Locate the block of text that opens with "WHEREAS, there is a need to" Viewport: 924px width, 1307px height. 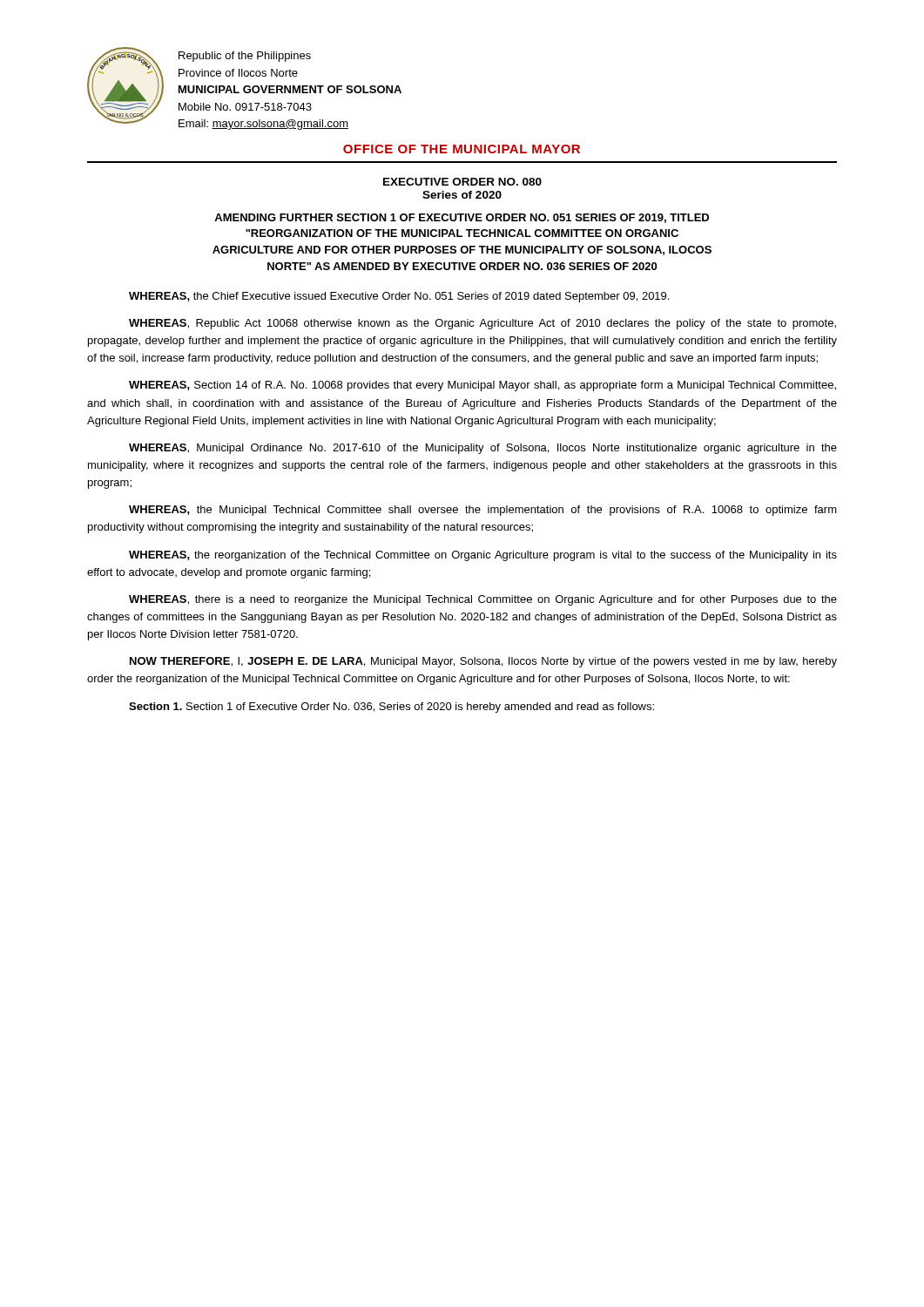coord(462,616)
